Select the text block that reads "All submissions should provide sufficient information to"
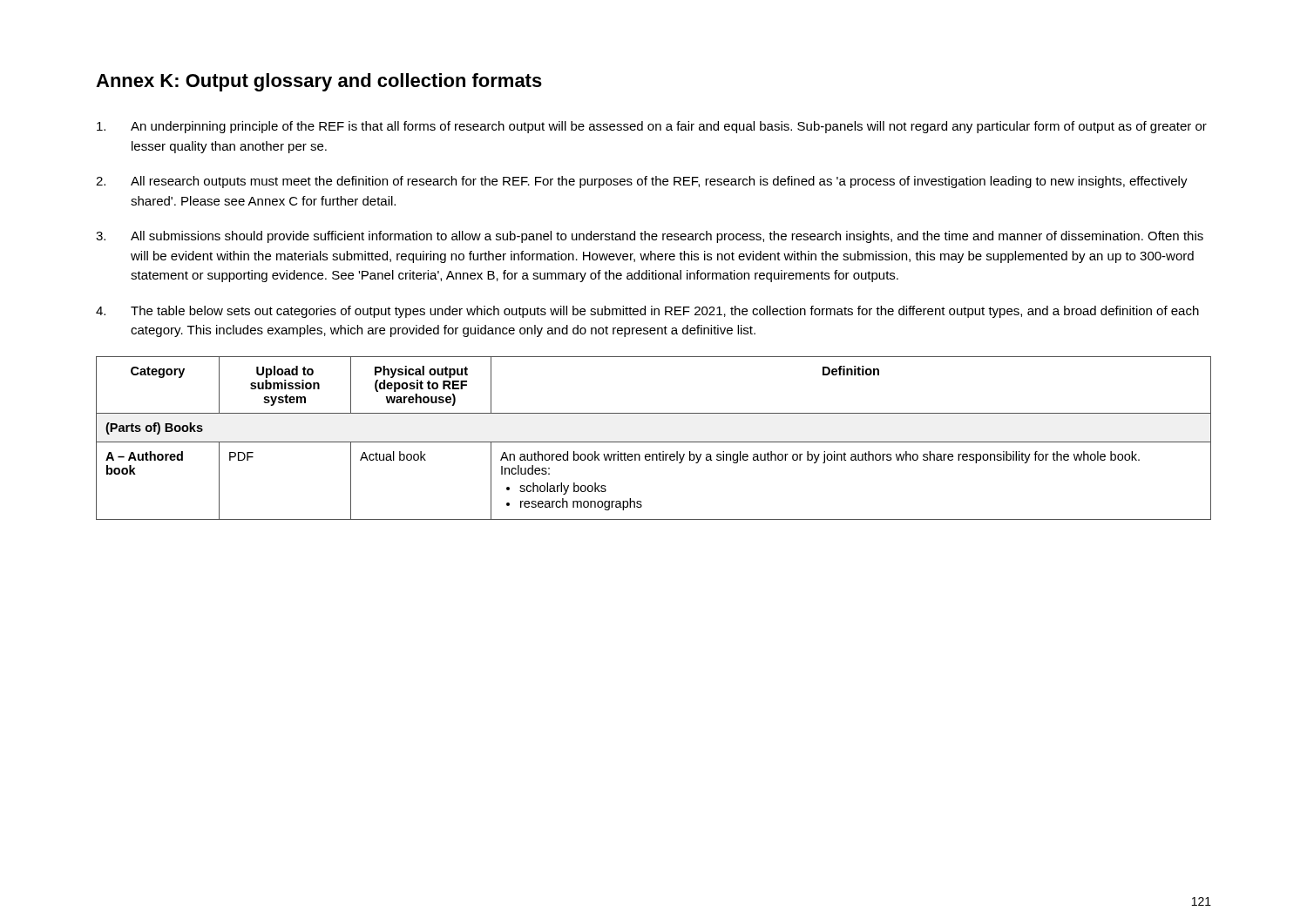The height and width of the screenshot is (924, 1307). [651, 256]
